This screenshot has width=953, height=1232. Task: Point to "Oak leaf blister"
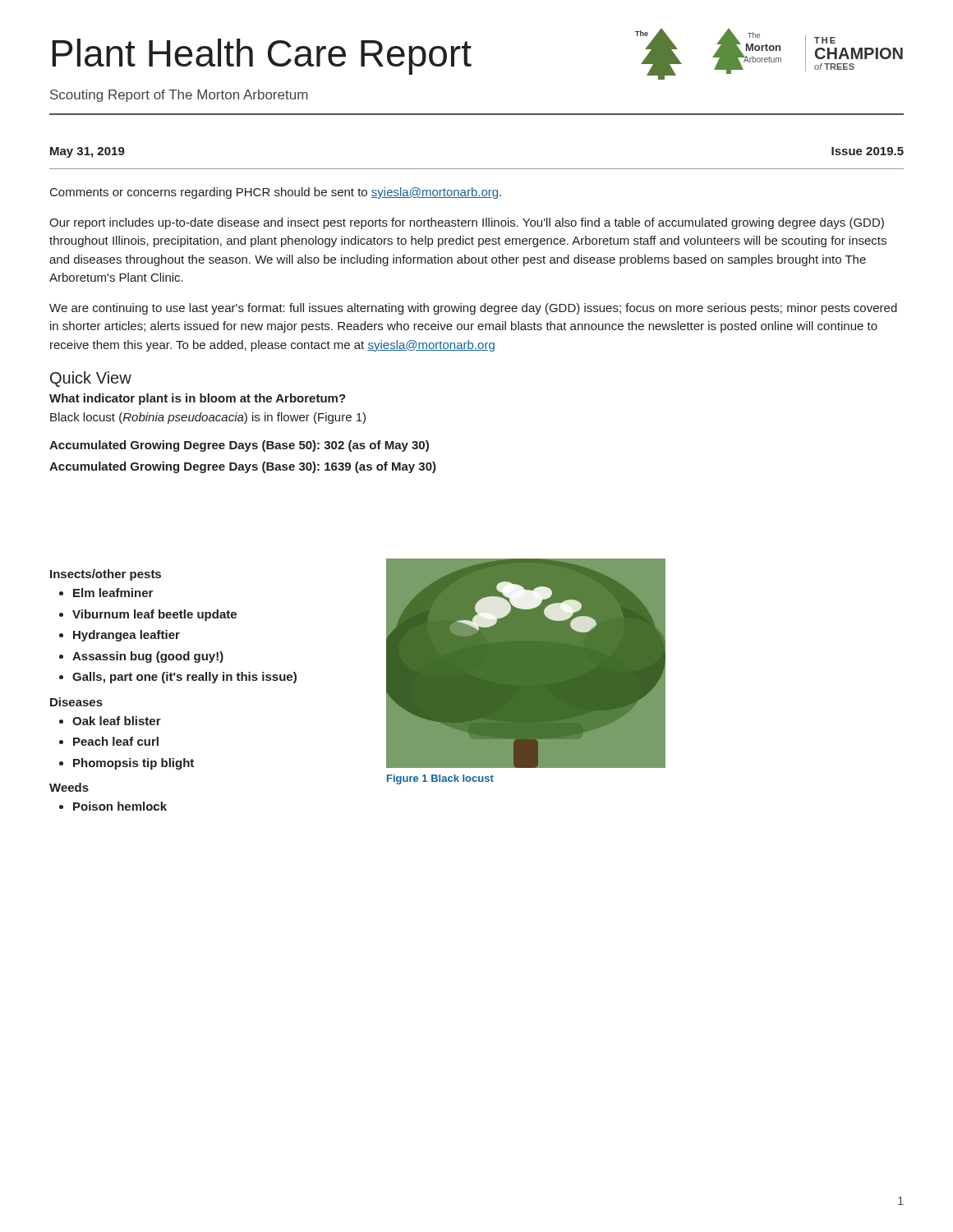(x=117, y=720)
